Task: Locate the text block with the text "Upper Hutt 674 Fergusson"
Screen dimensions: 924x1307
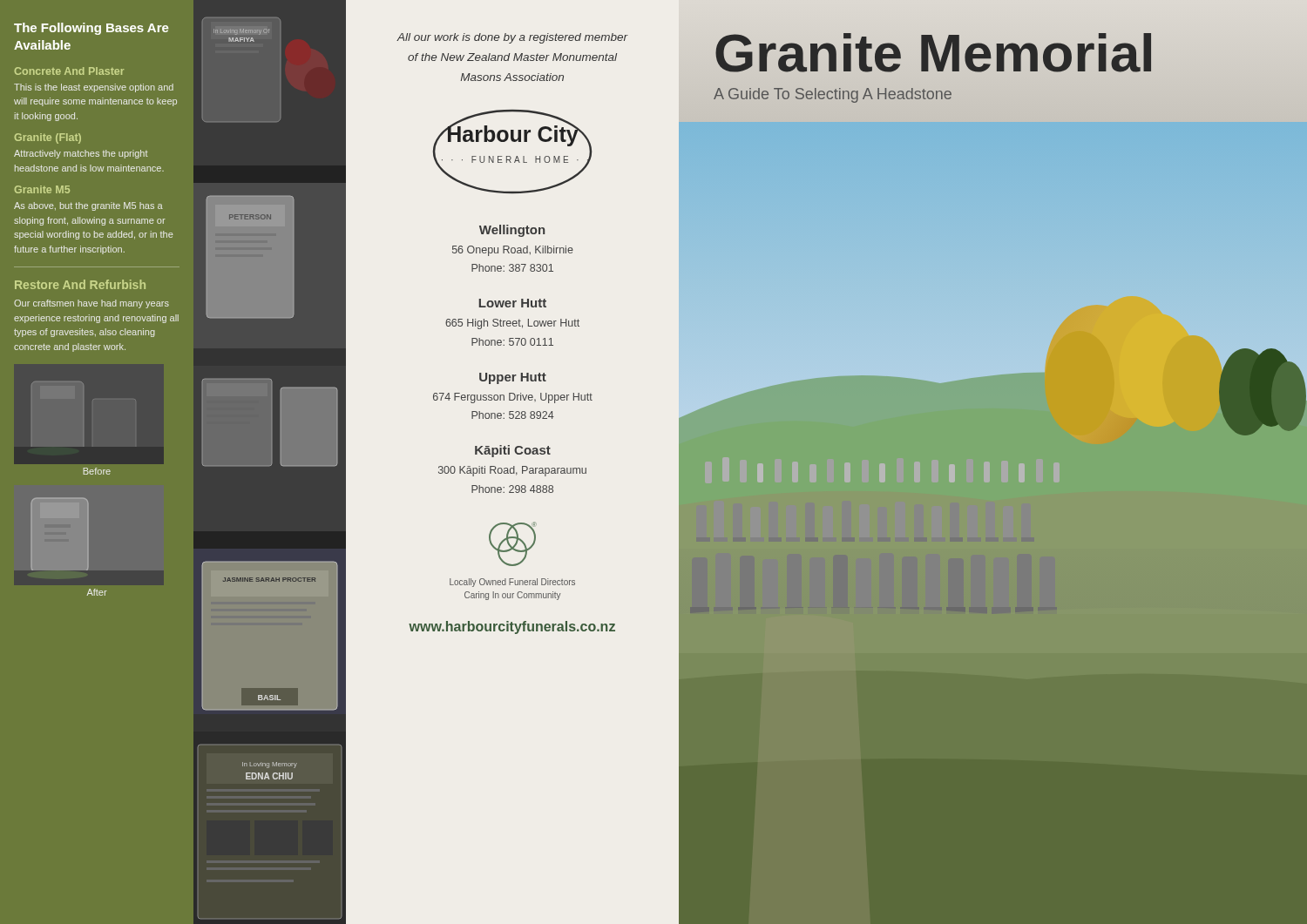Action: coord(512,397)
